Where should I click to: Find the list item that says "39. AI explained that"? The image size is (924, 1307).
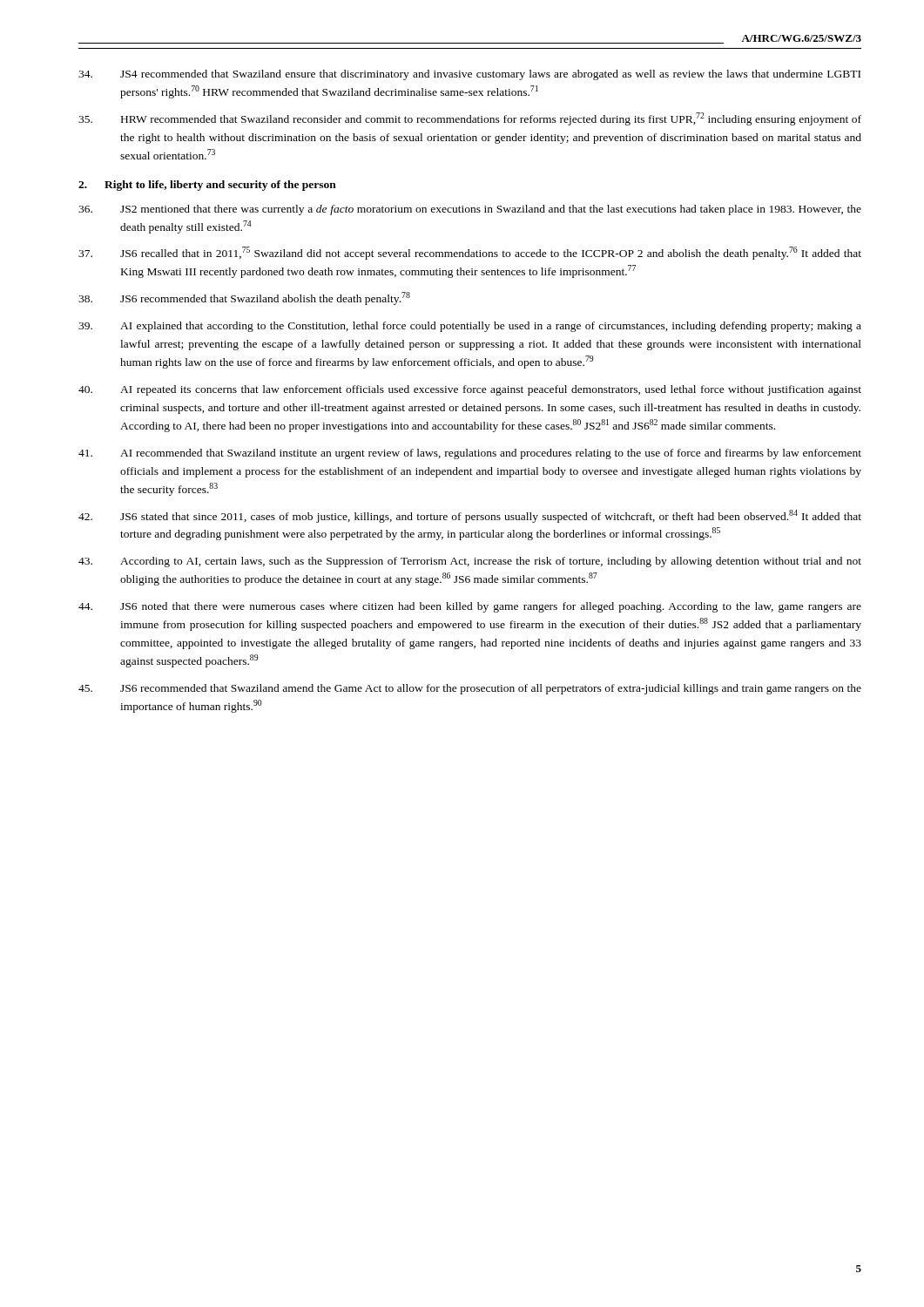[x=470, y=345]
